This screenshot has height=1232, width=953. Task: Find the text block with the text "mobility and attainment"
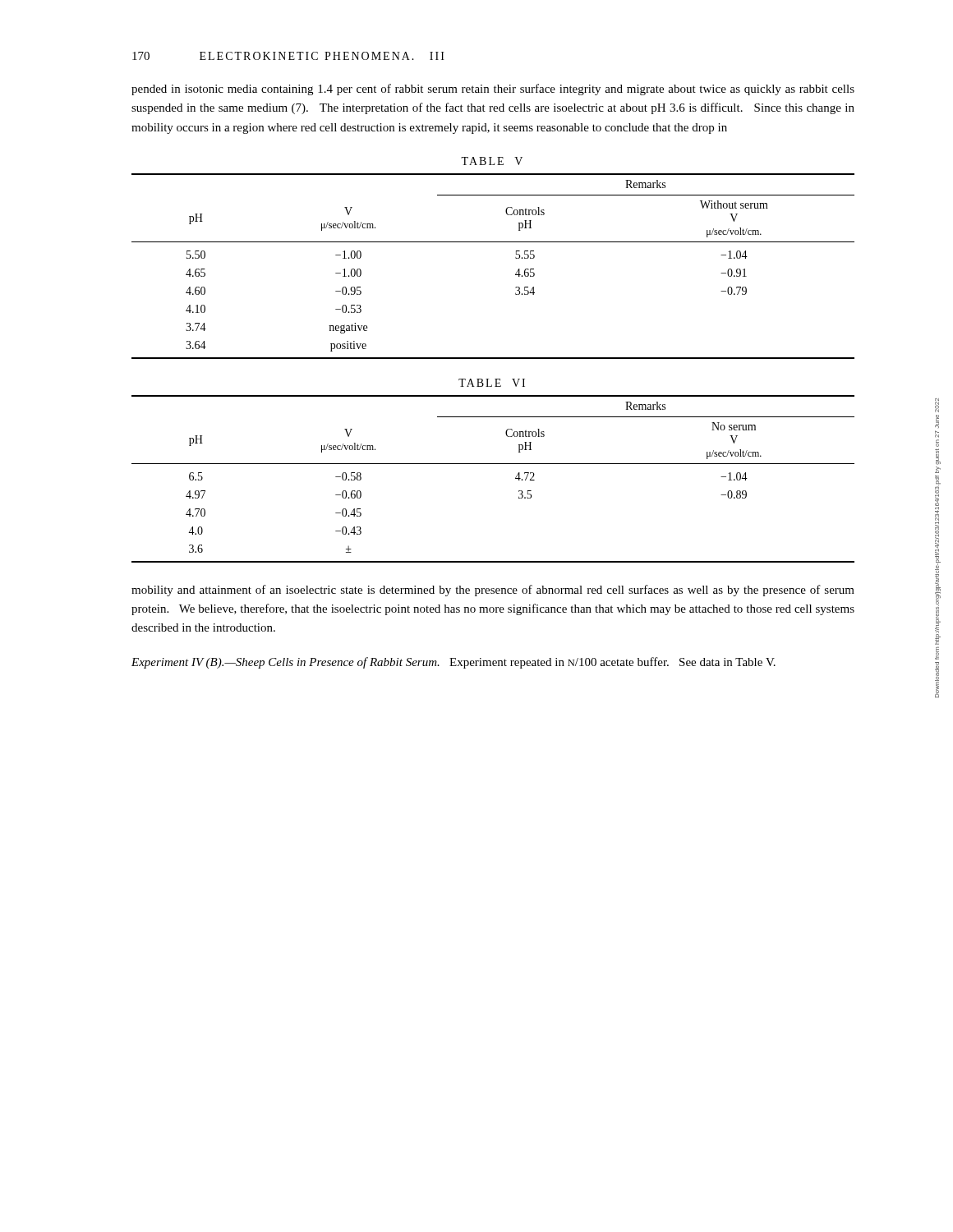pyautogui.click(x=493, y=609)
